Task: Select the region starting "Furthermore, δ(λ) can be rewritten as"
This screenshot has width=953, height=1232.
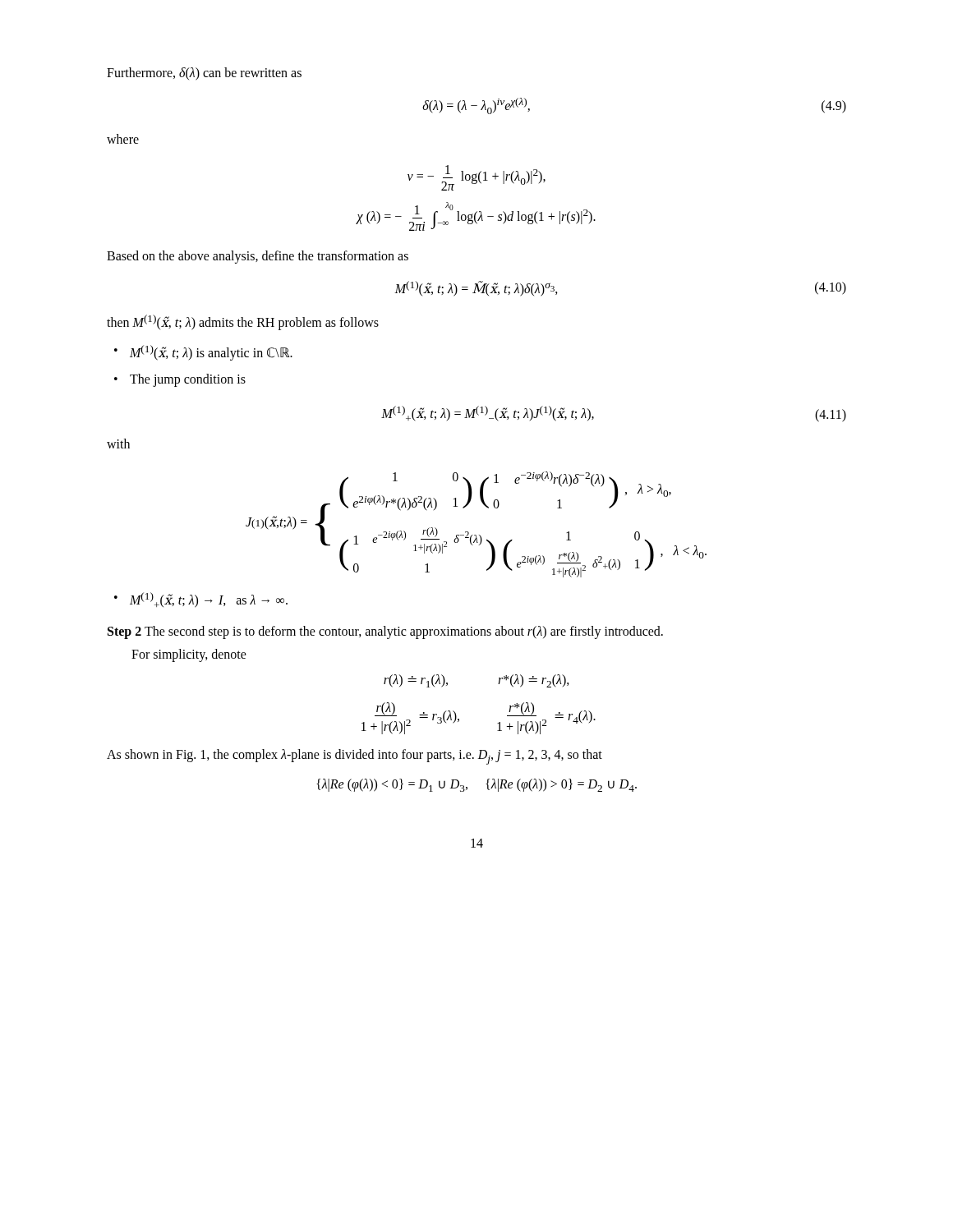Action: click(x=204, y=73)
